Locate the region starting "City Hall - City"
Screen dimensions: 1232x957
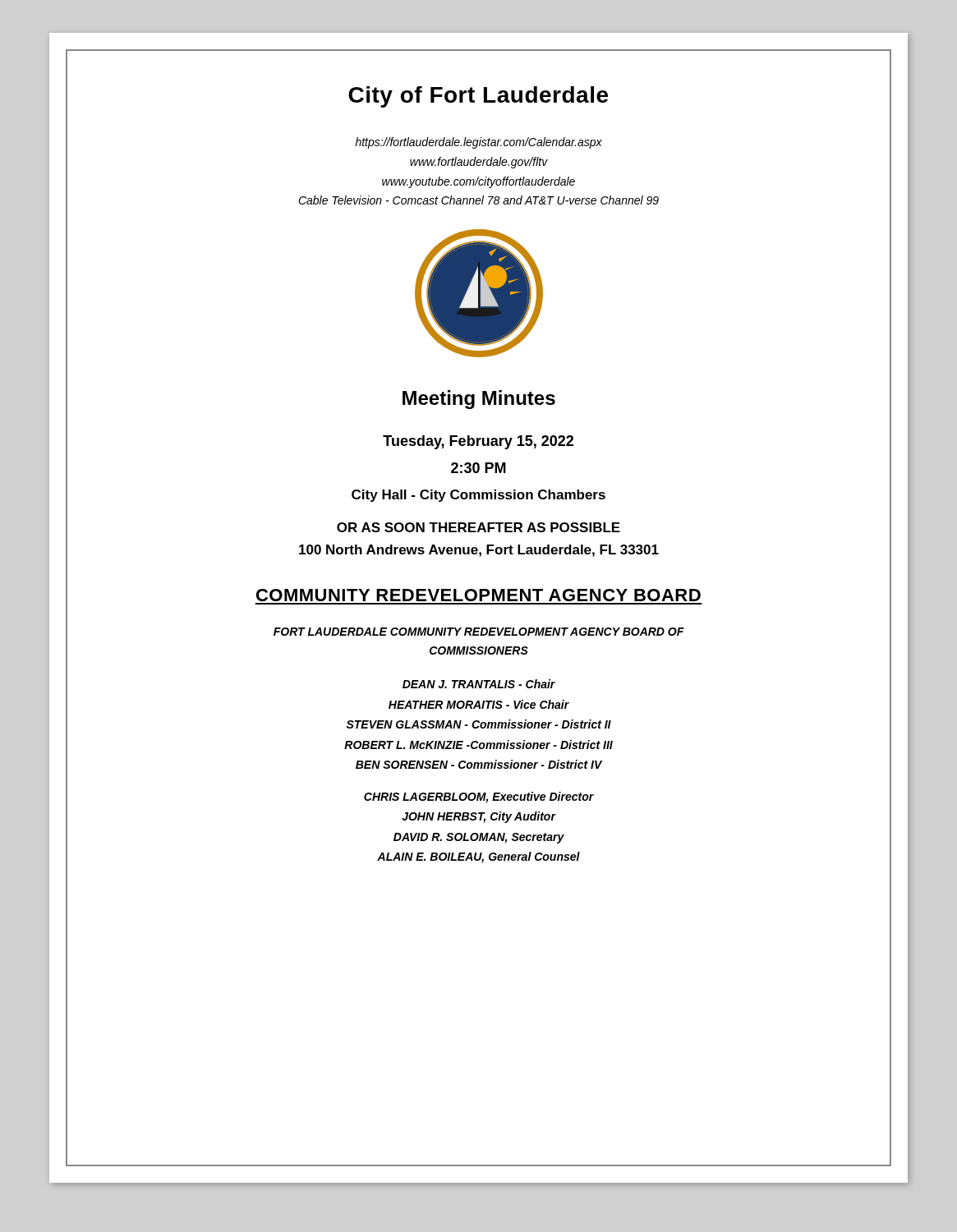click(478, 495)
